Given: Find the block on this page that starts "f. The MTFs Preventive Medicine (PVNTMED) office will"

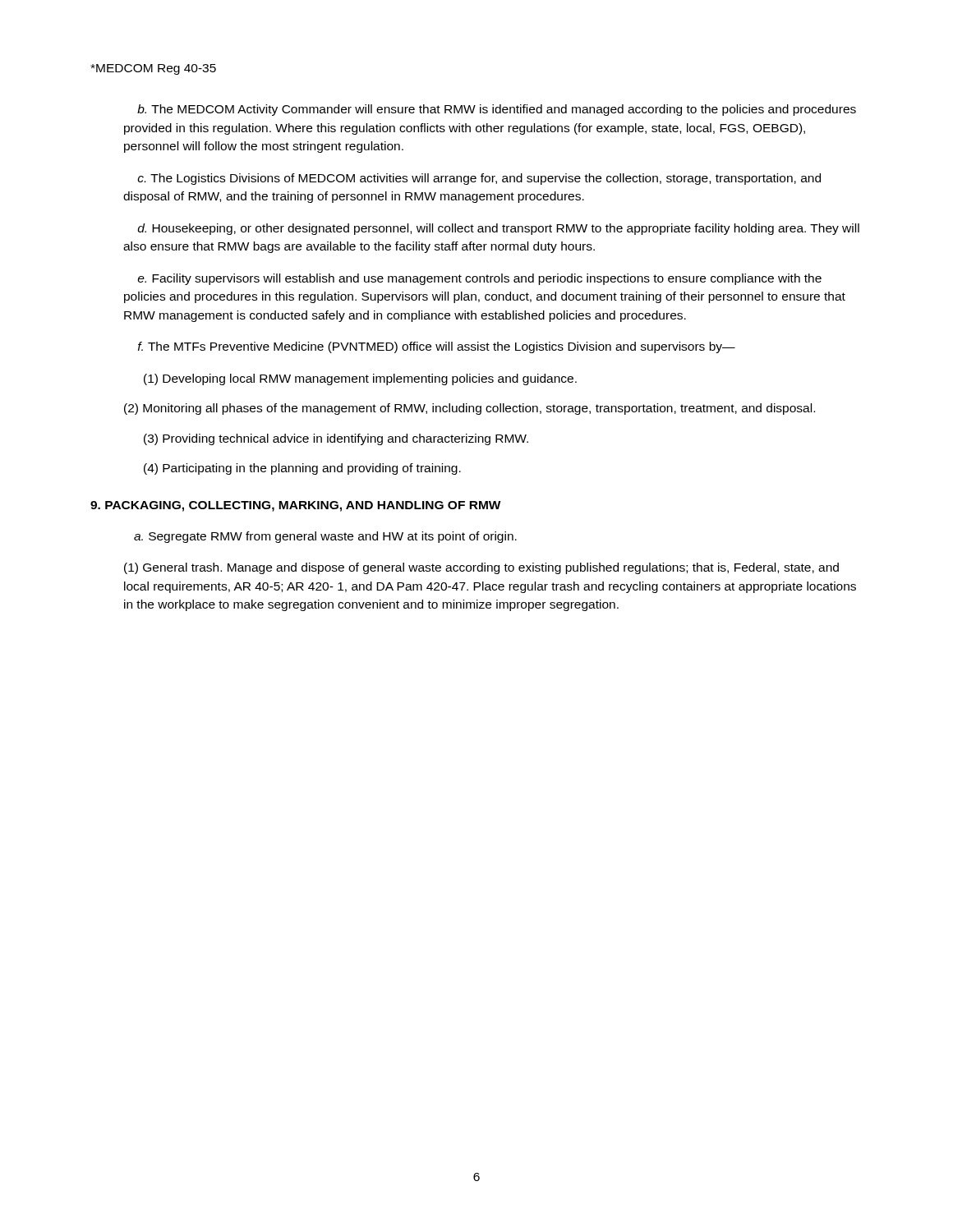Looking at the screenshot, I should tap(429, 346).
